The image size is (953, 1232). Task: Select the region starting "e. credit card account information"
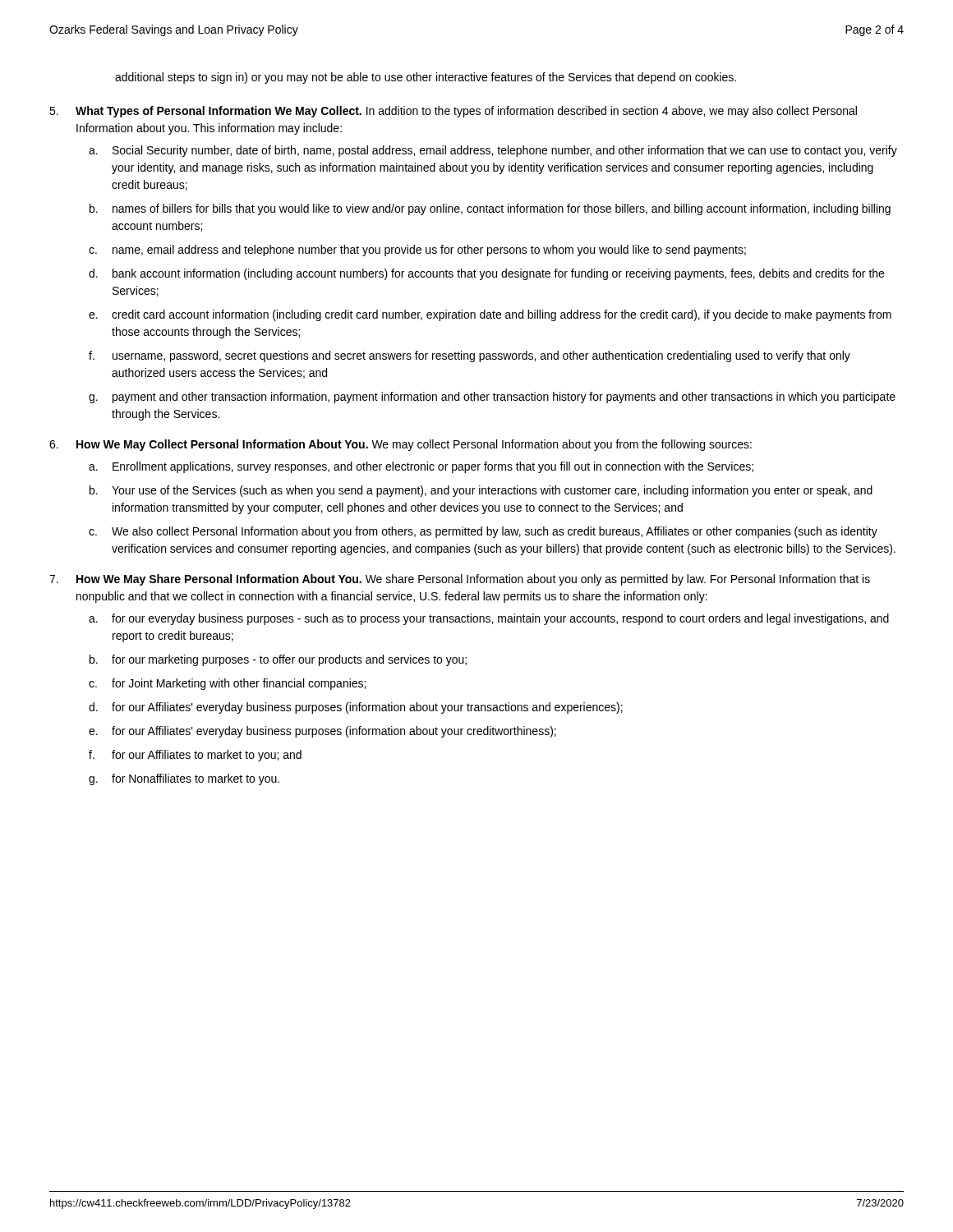click(x=496, y=324)
